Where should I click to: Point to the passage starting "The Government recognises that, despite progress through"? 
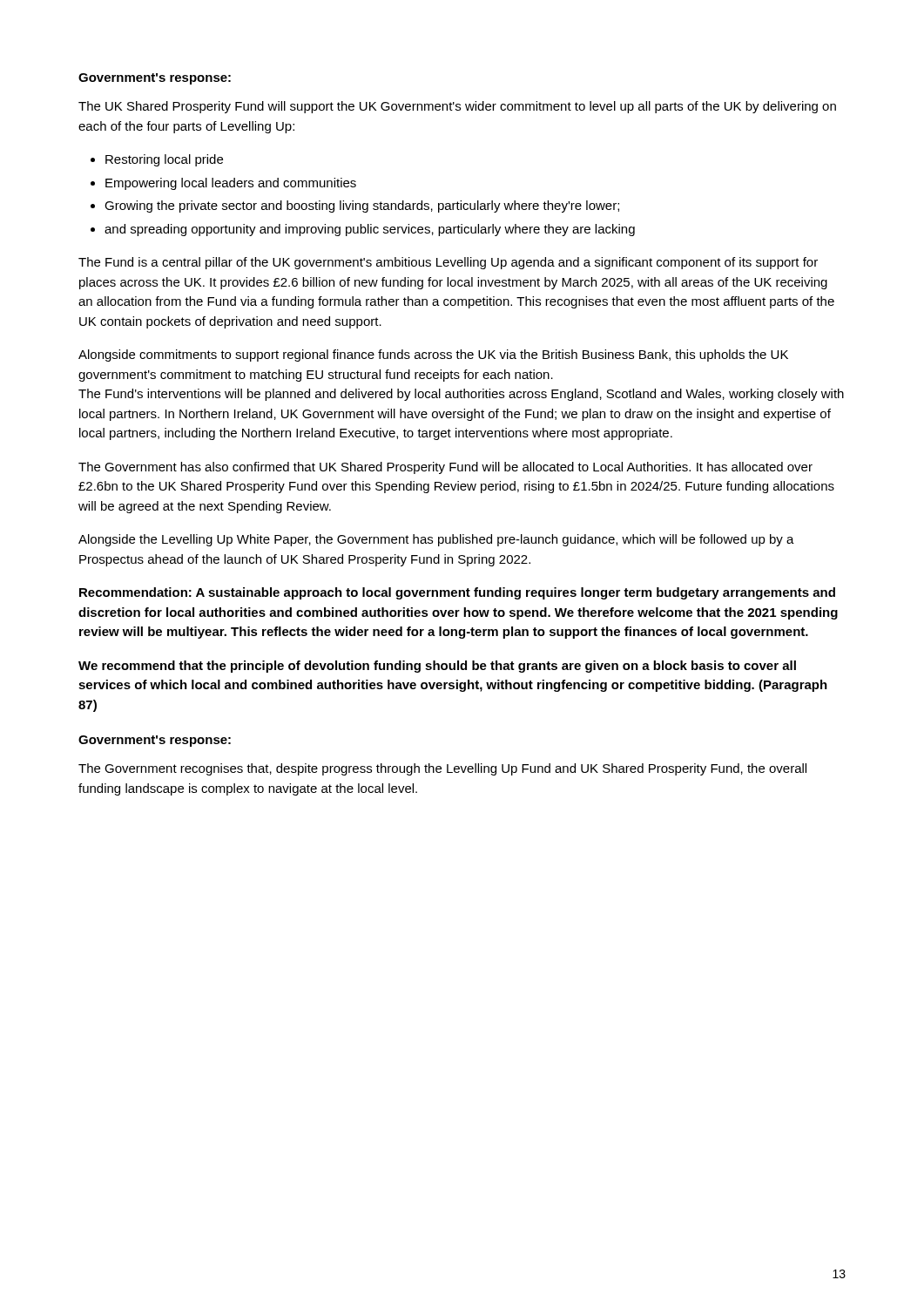coord(443,778)
